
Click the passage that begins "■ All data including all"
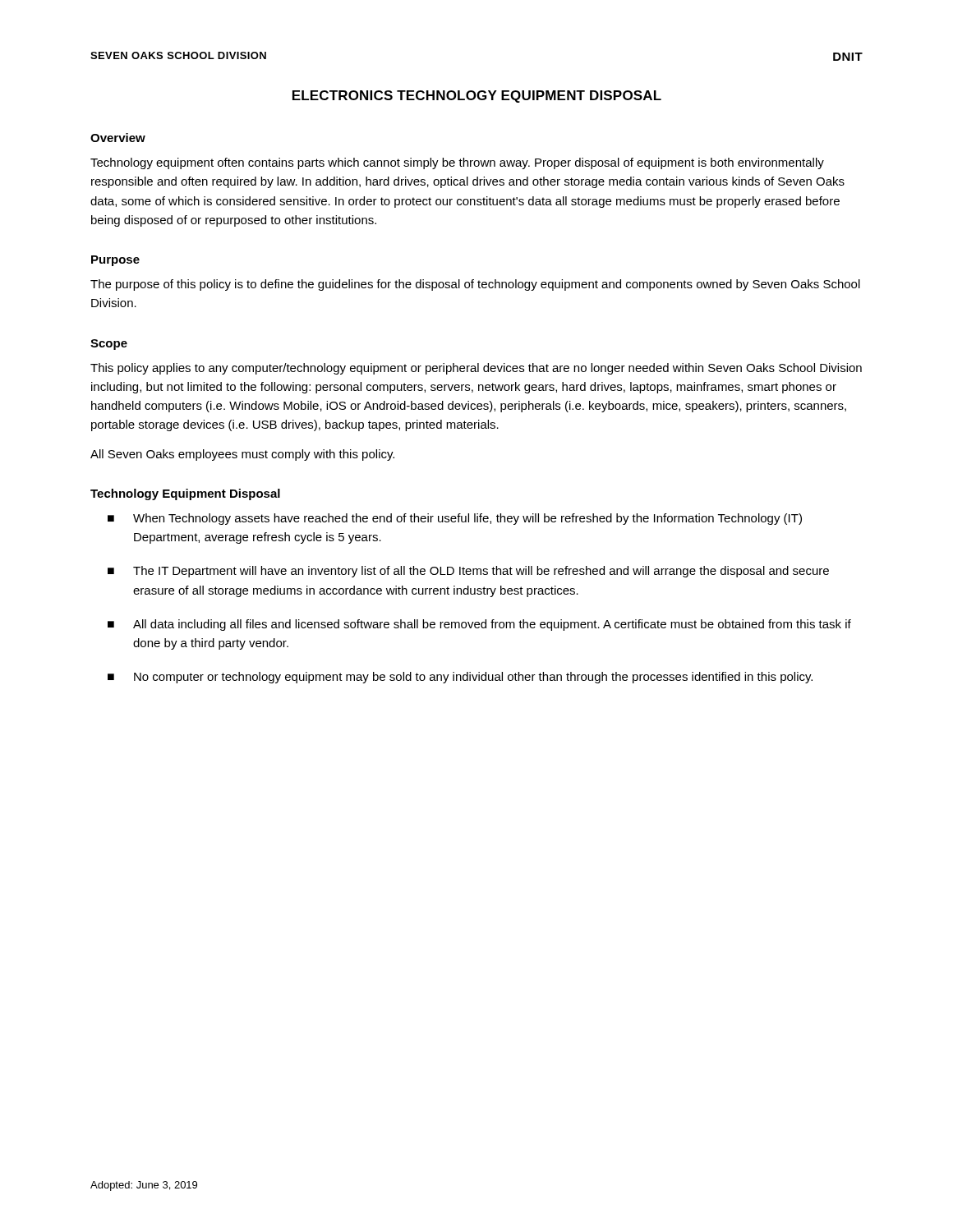tap(485, 633)
